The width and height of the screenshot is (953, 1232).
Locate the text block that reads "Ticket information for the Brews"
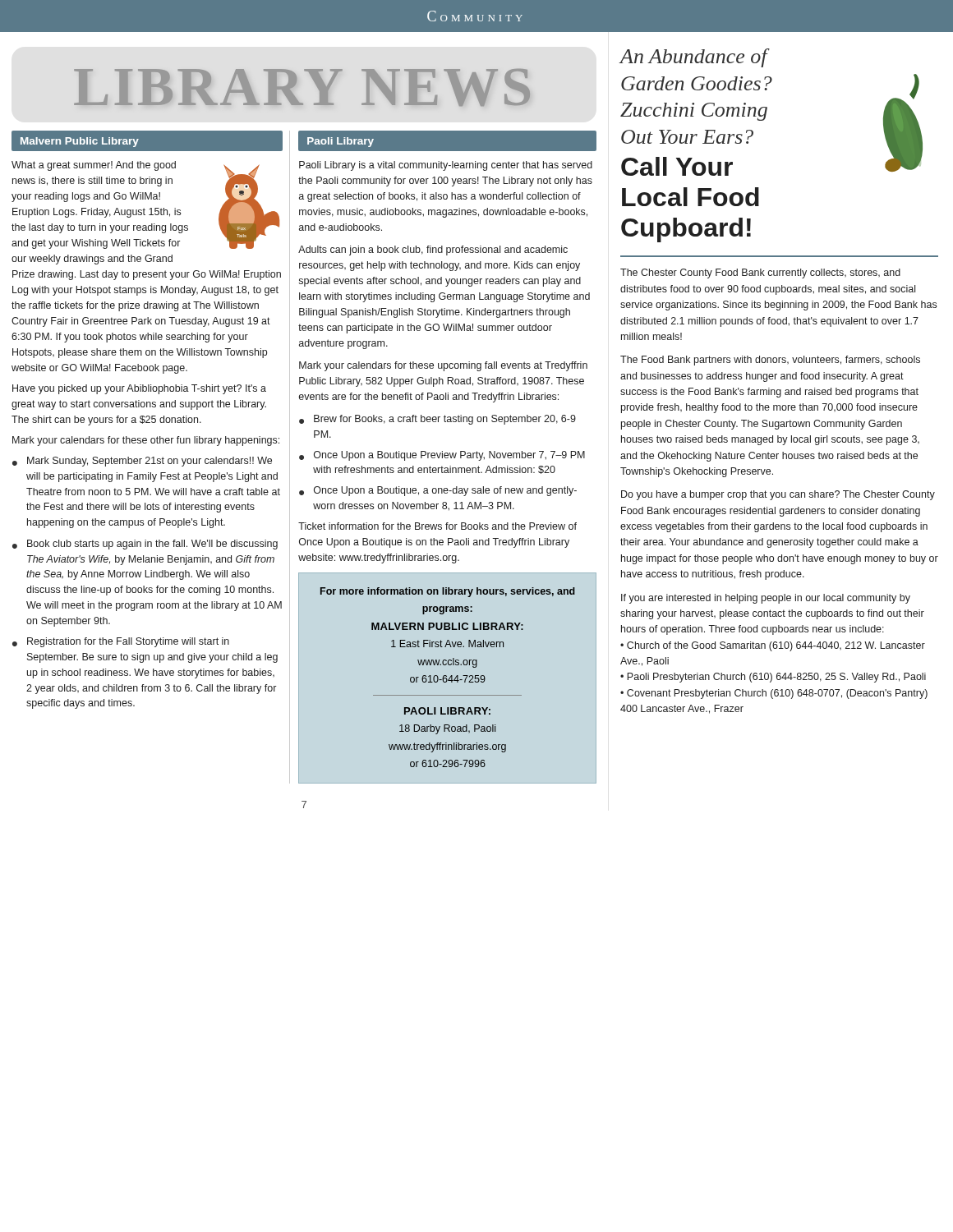[x=438, y=542]
